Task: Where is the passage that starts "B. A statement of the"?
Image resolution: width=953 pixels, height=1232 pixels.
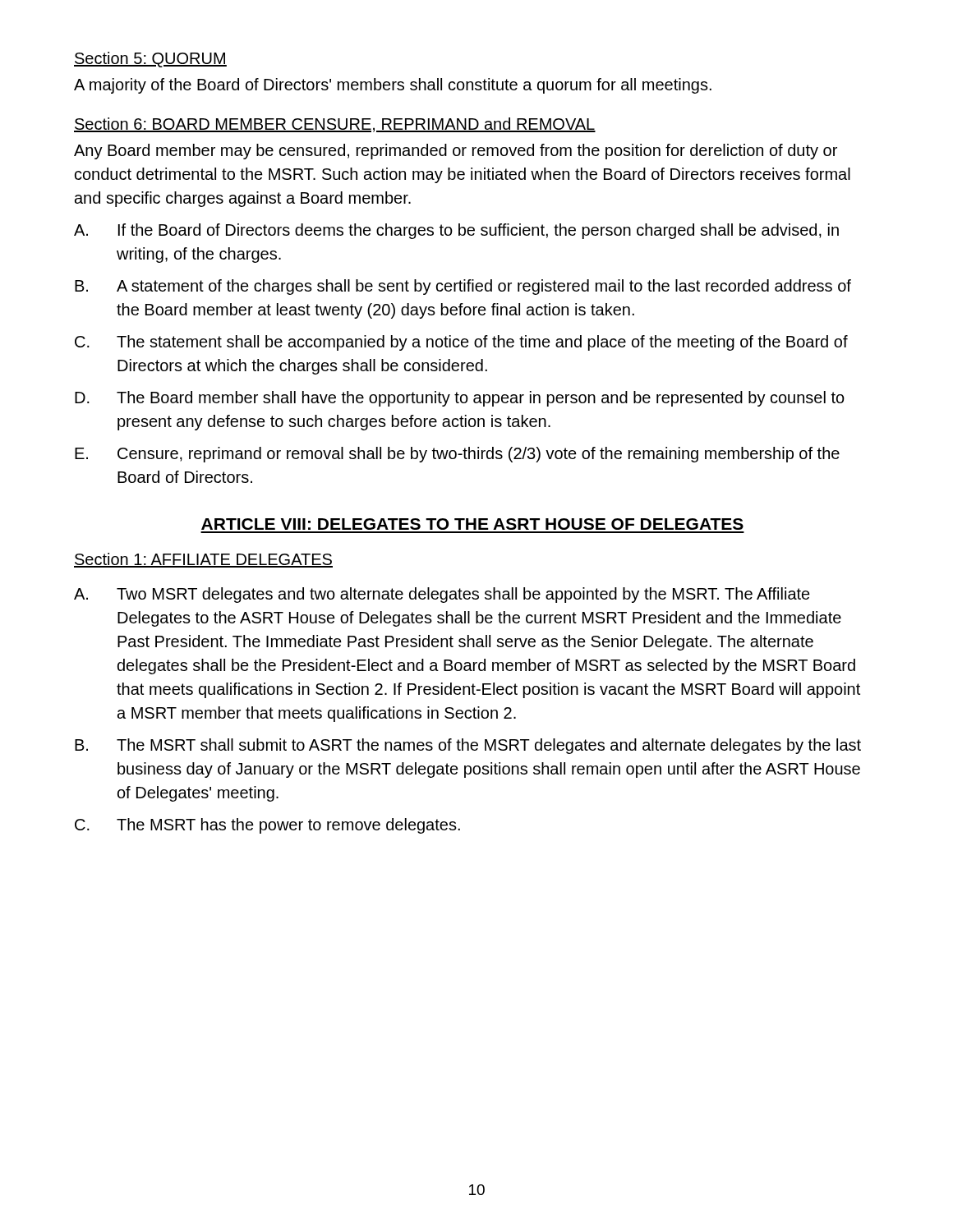Action: [472, 298]
